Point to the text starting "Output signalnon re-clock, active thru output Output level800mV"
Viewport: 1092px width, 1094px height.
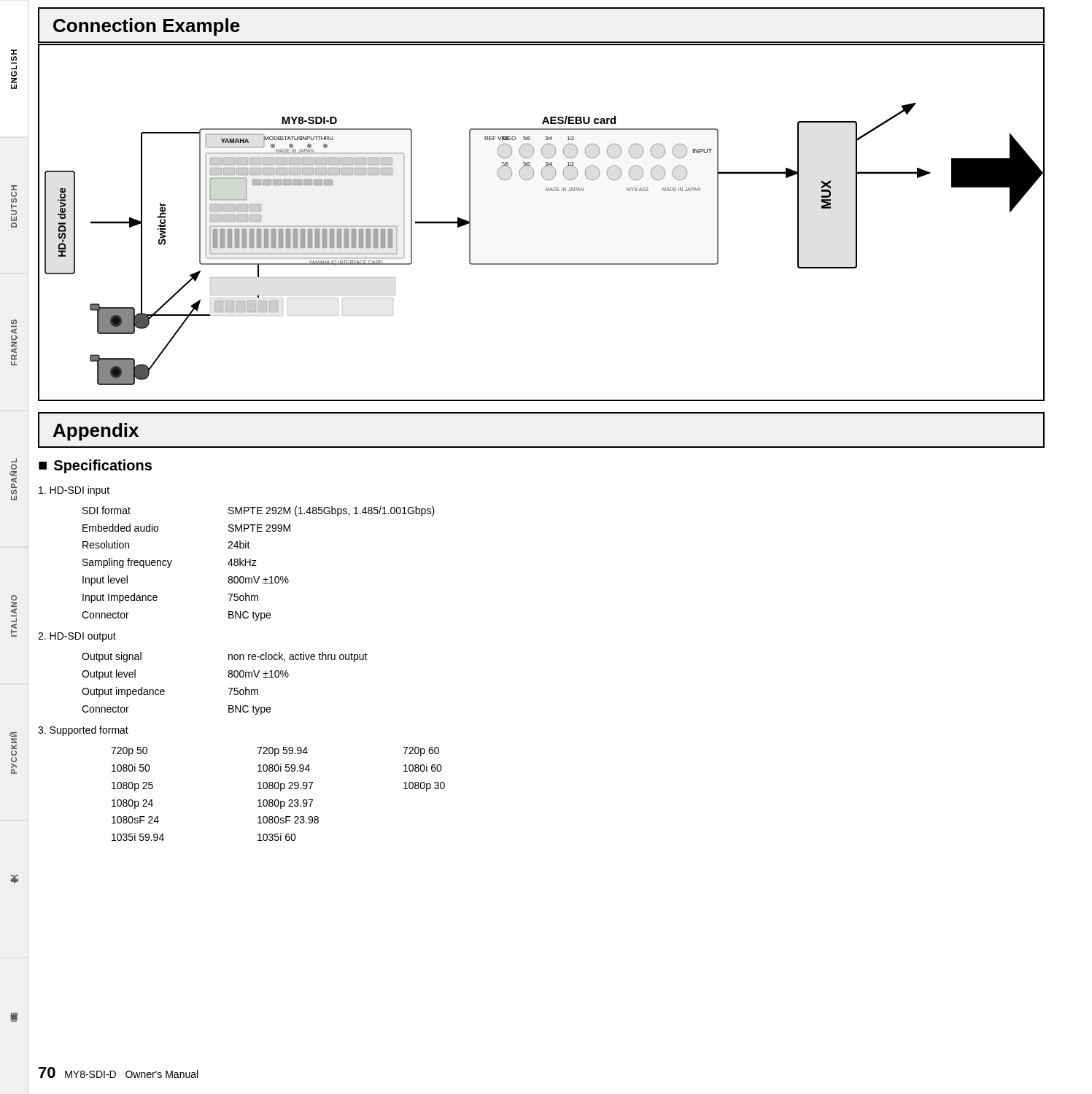225,657
